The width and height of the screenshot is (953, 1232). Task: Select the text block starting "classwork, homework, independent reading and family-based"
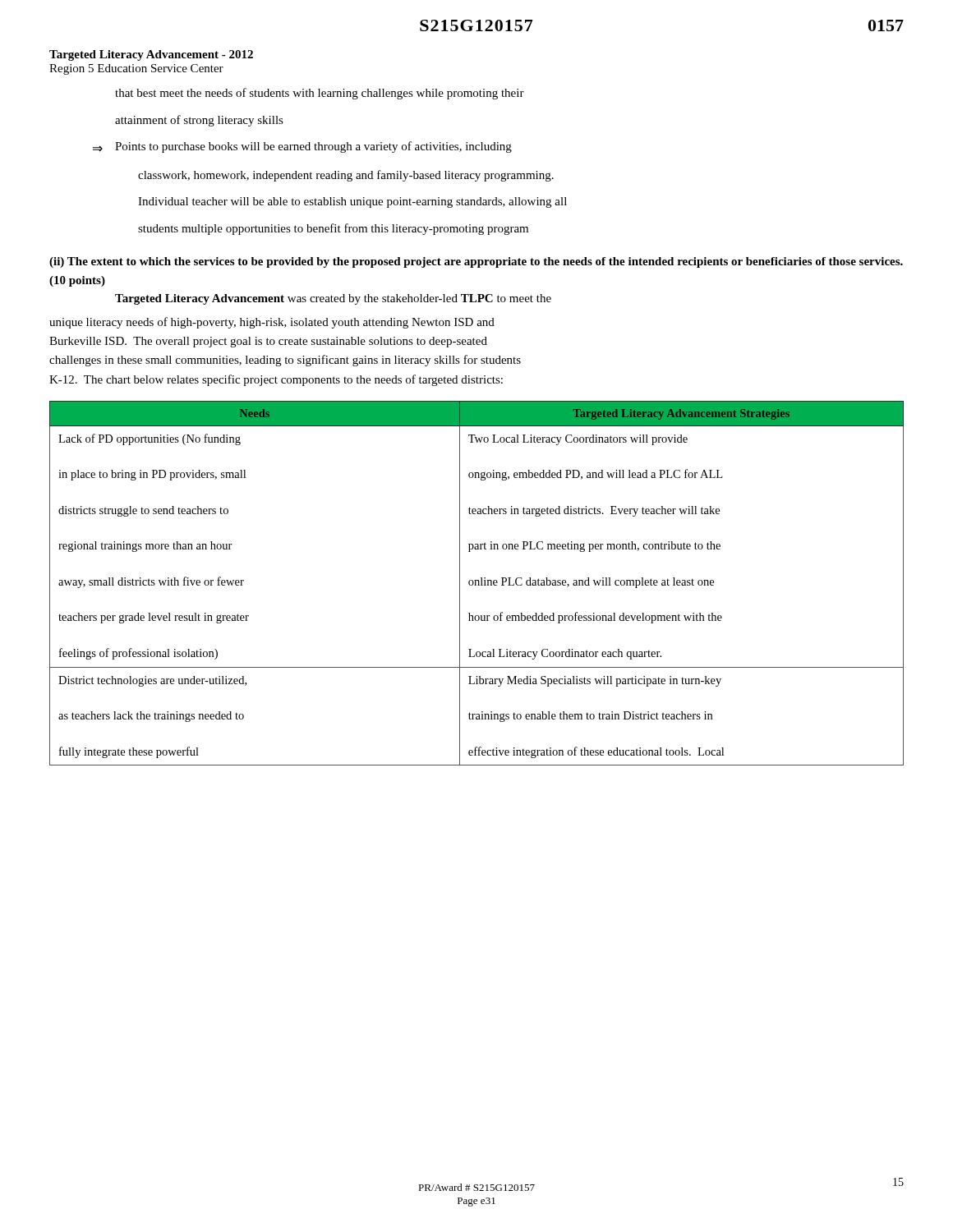click(x=346, y=175)
